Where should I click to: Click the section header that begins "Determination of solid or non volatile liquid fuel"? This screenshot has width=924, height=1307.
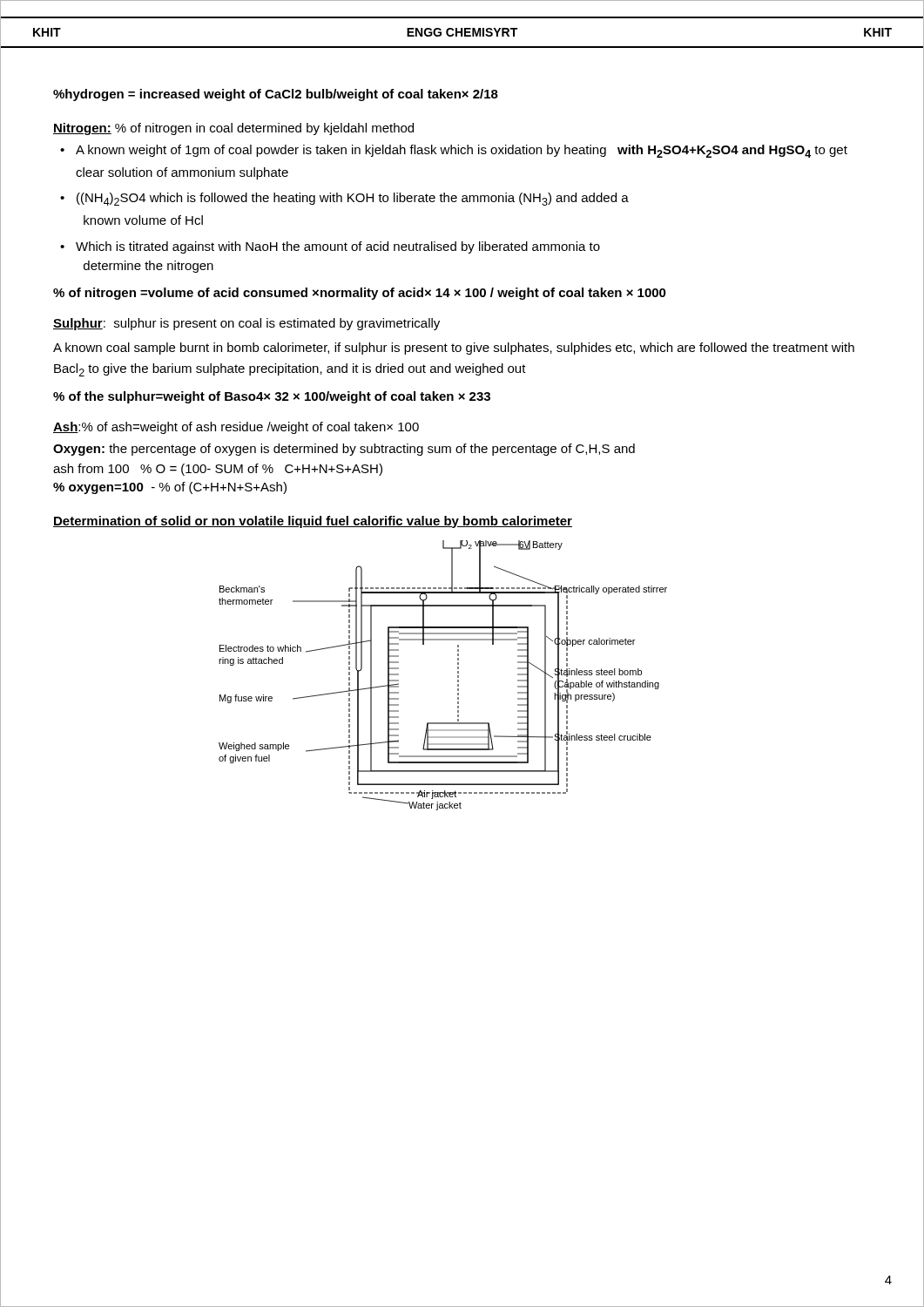pos(313,520)
